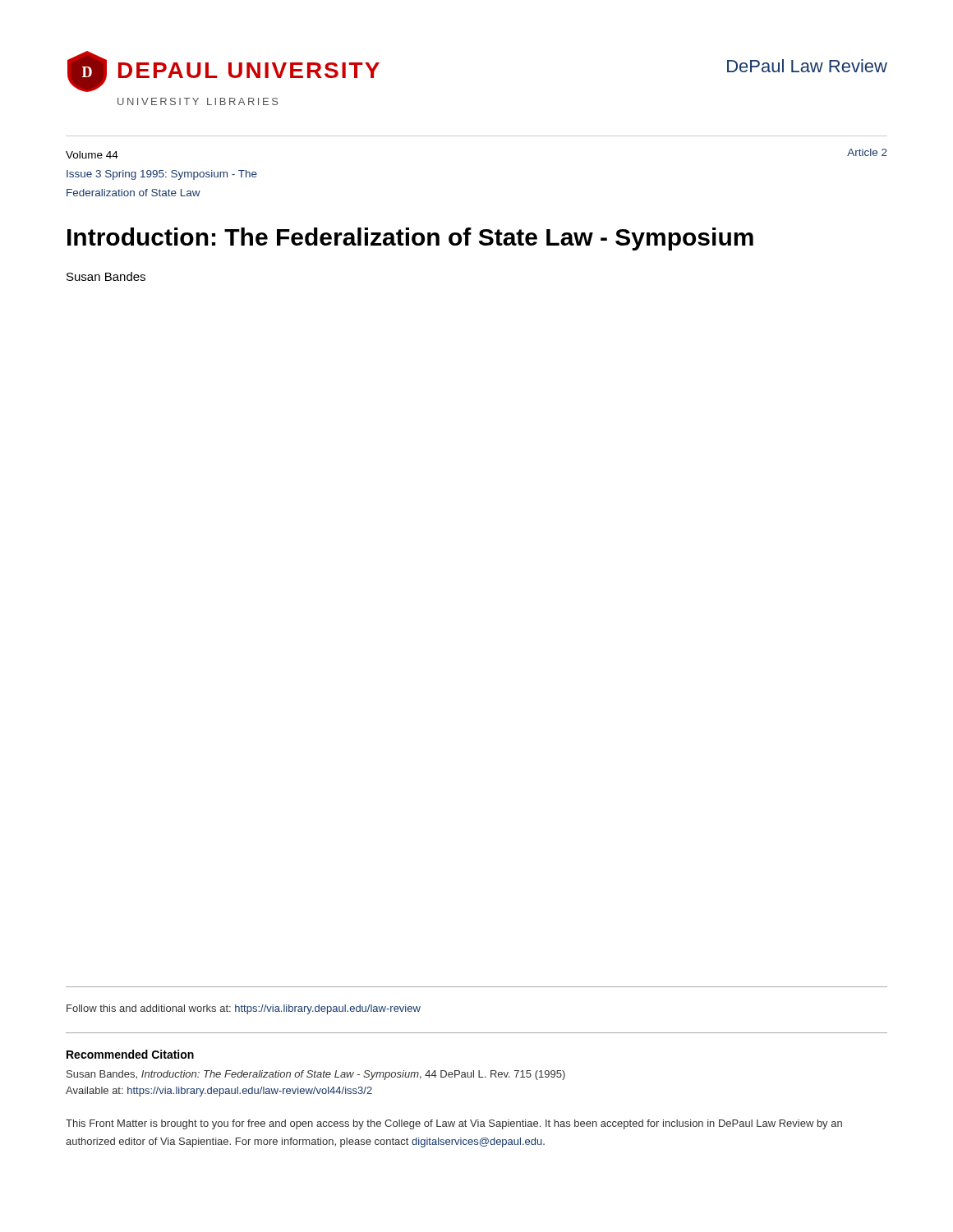
Task: Point to "Introduction: The Federalization of State Law - Symposium"
Action: (410, 237)
